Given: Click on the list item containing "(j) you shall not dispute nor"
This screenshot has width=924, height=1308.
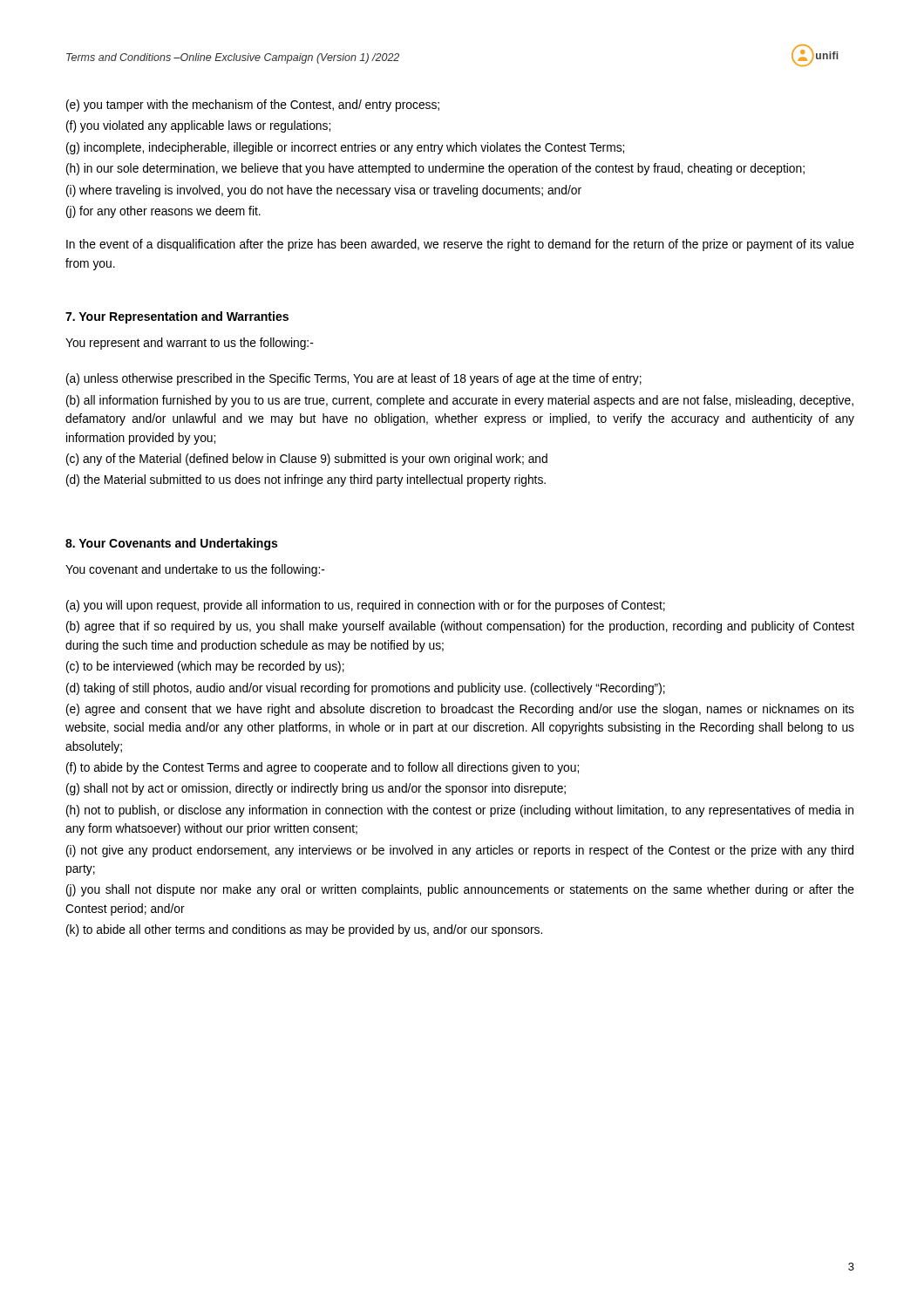Looking at the screenshot, I should [x=460, y=899].
